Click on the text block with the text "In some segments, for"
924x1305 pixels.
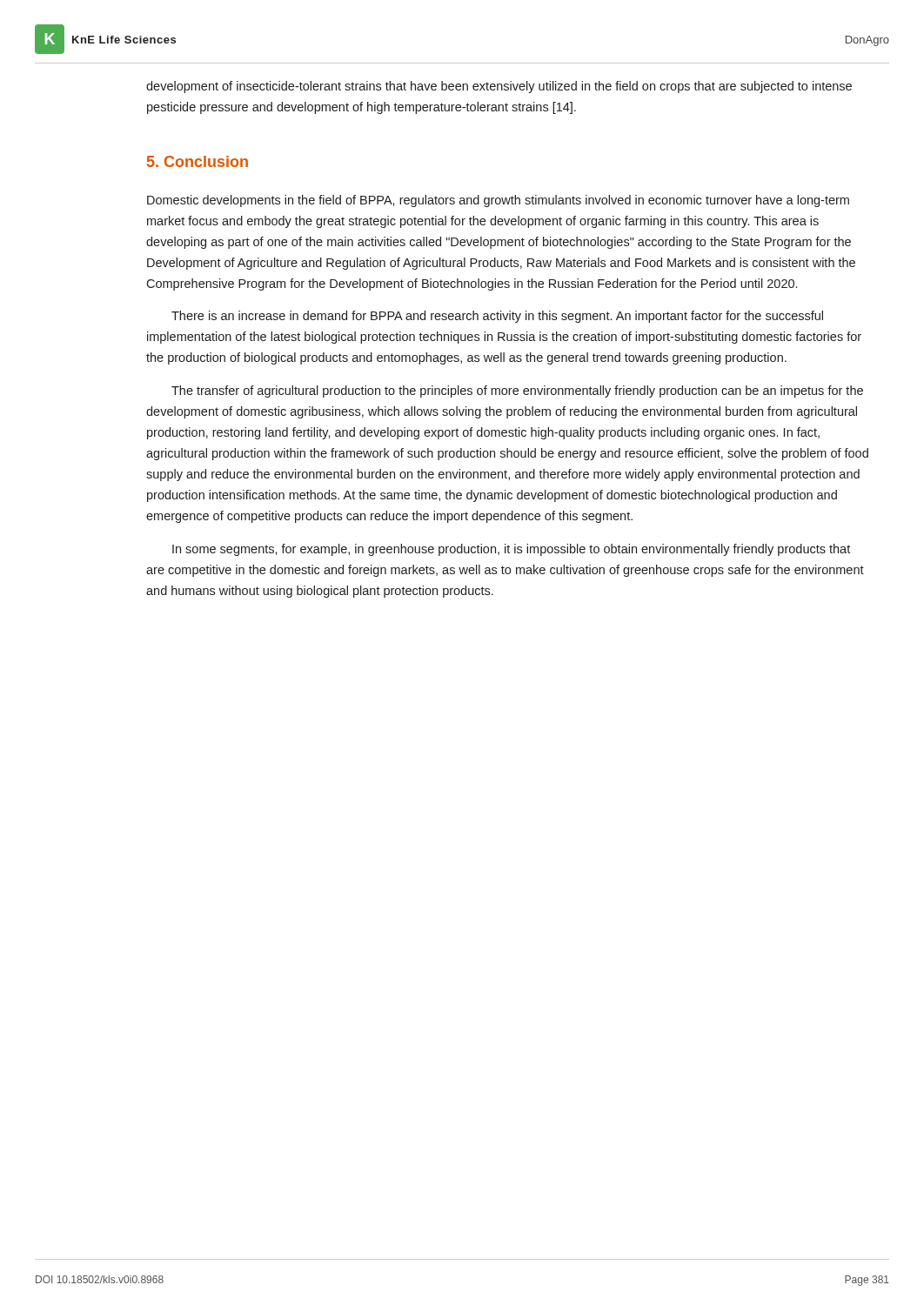click(x=505, y=570)
